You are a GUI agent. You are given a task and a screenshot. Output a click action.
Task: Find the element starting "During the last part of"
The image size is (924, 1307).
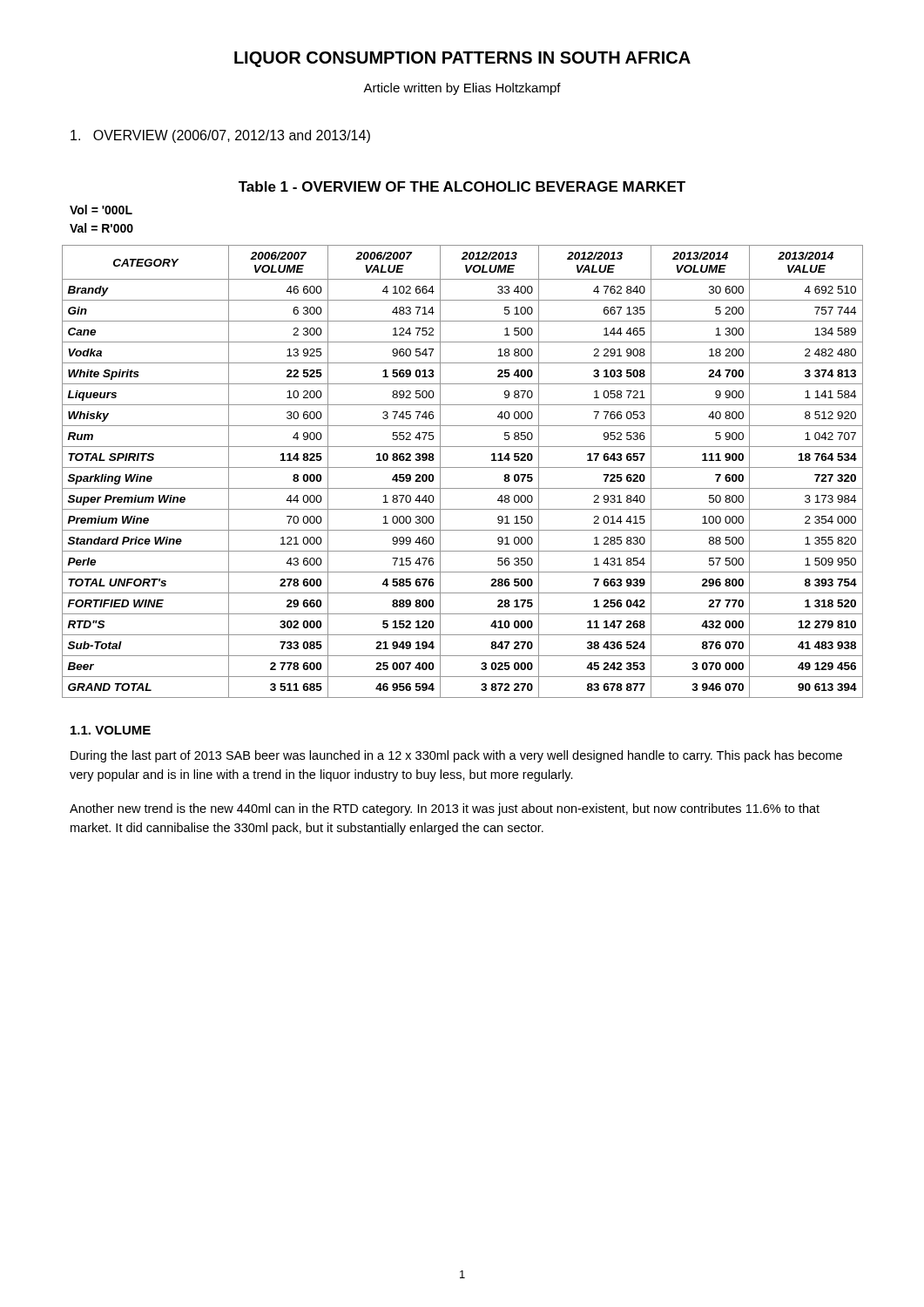[x=456, y=765]
